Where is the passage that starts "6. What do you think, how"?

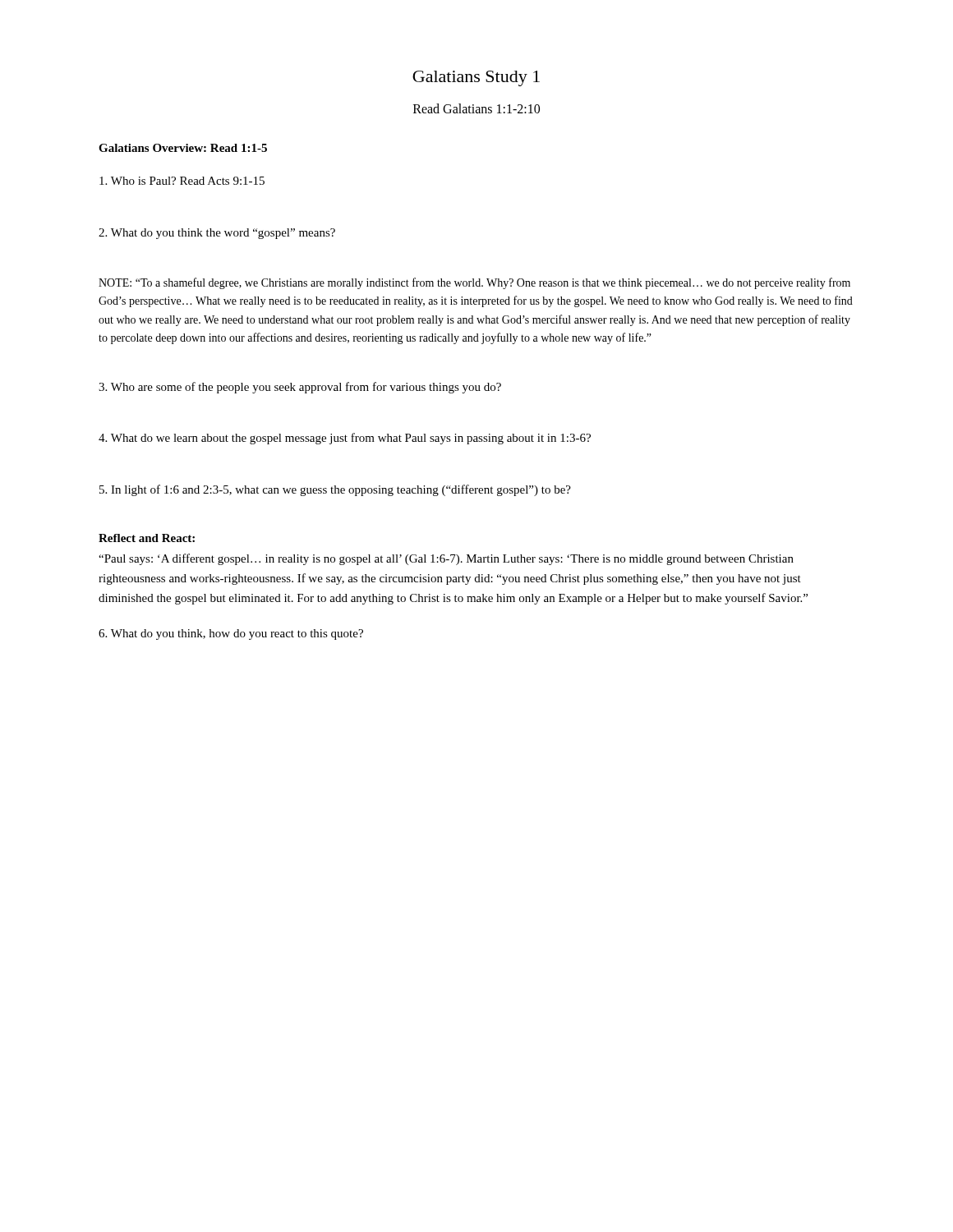click(x=231, y=633)
